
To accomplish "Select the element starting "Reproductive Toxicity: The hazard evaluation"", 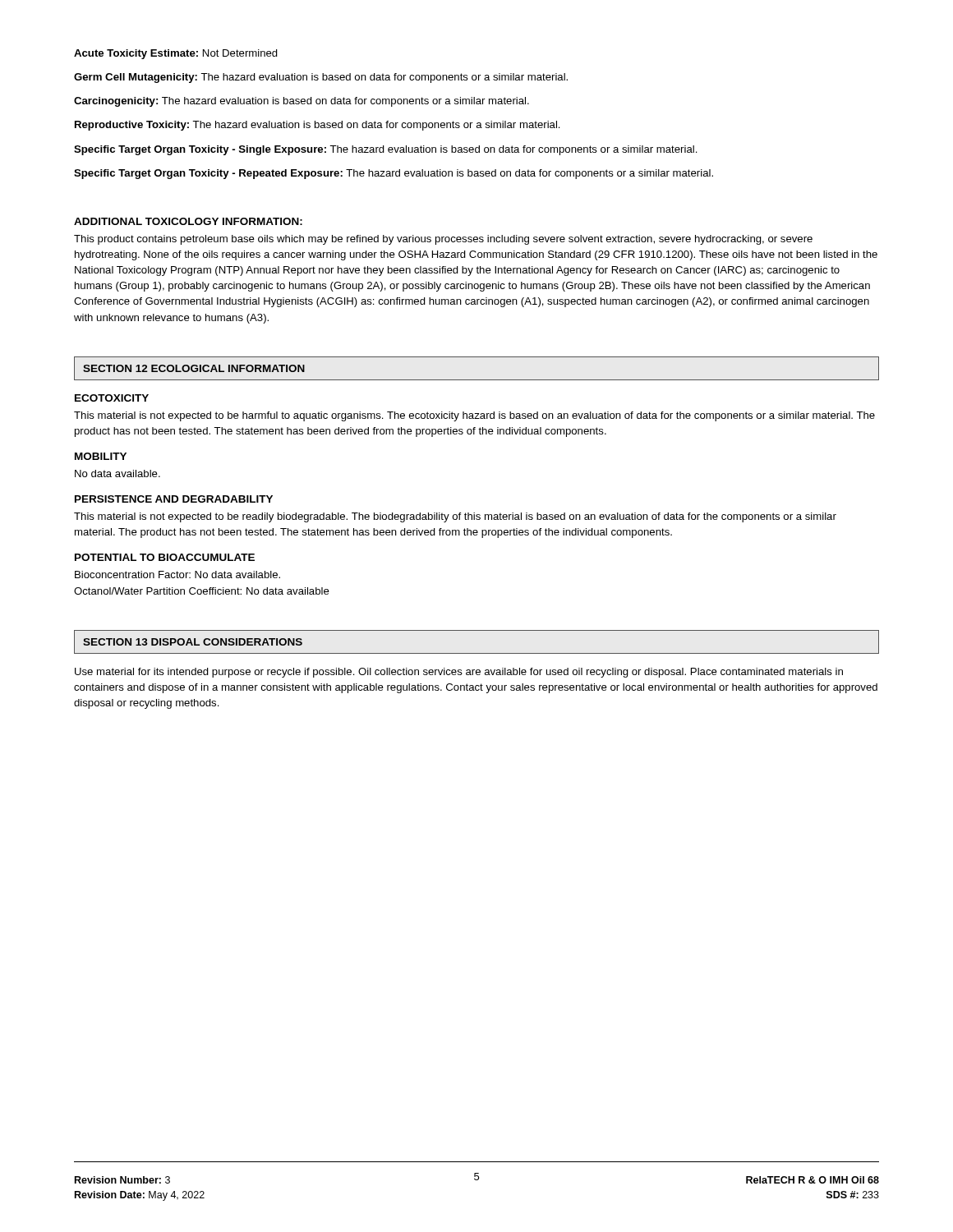I will [x=317, y=125].
